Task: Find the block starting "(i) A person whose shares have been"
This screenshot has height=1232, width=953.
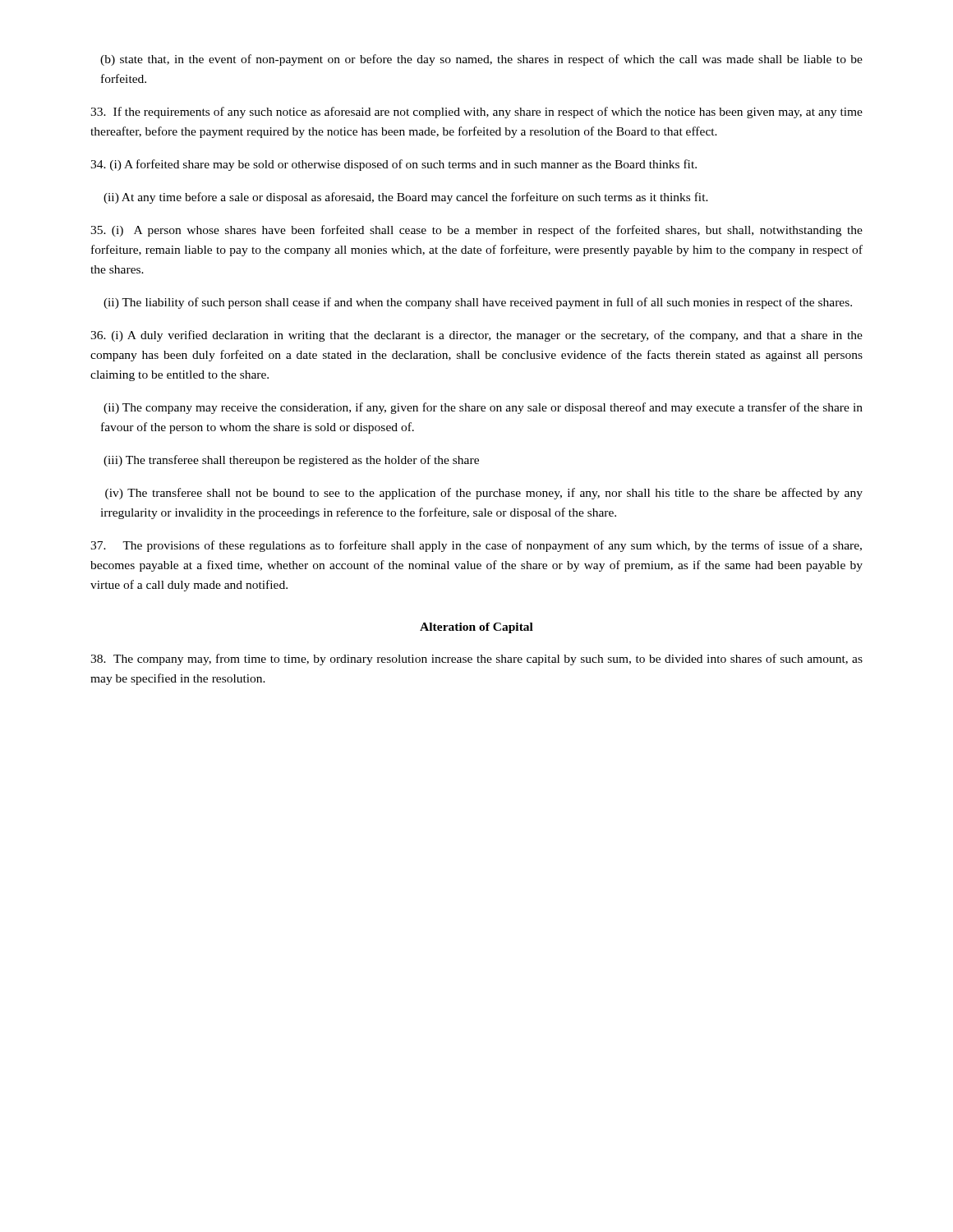Action: click(476, 249)
